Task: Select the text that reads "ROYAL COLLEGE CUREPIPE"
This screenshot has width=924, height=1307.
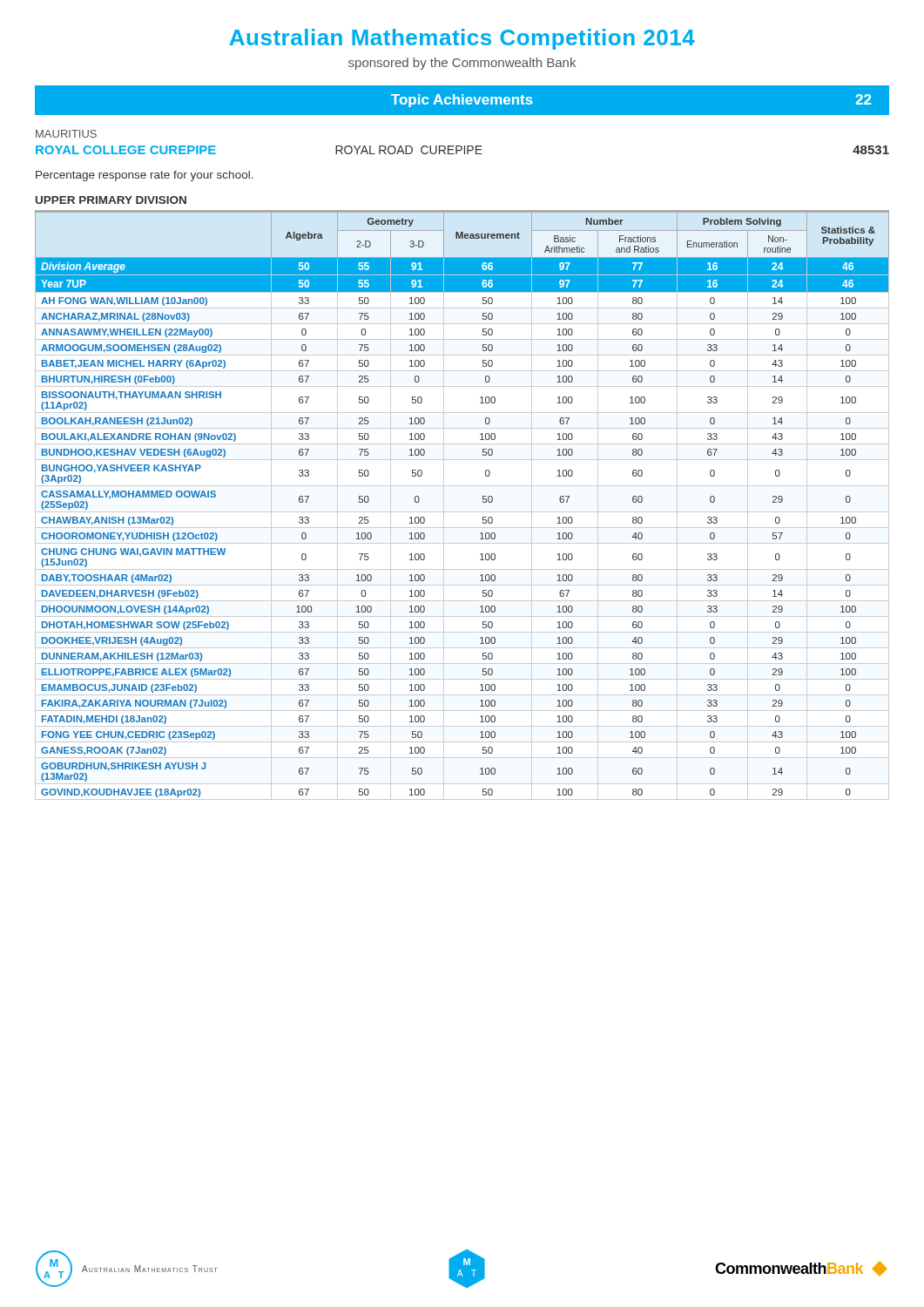Action: 126,149
